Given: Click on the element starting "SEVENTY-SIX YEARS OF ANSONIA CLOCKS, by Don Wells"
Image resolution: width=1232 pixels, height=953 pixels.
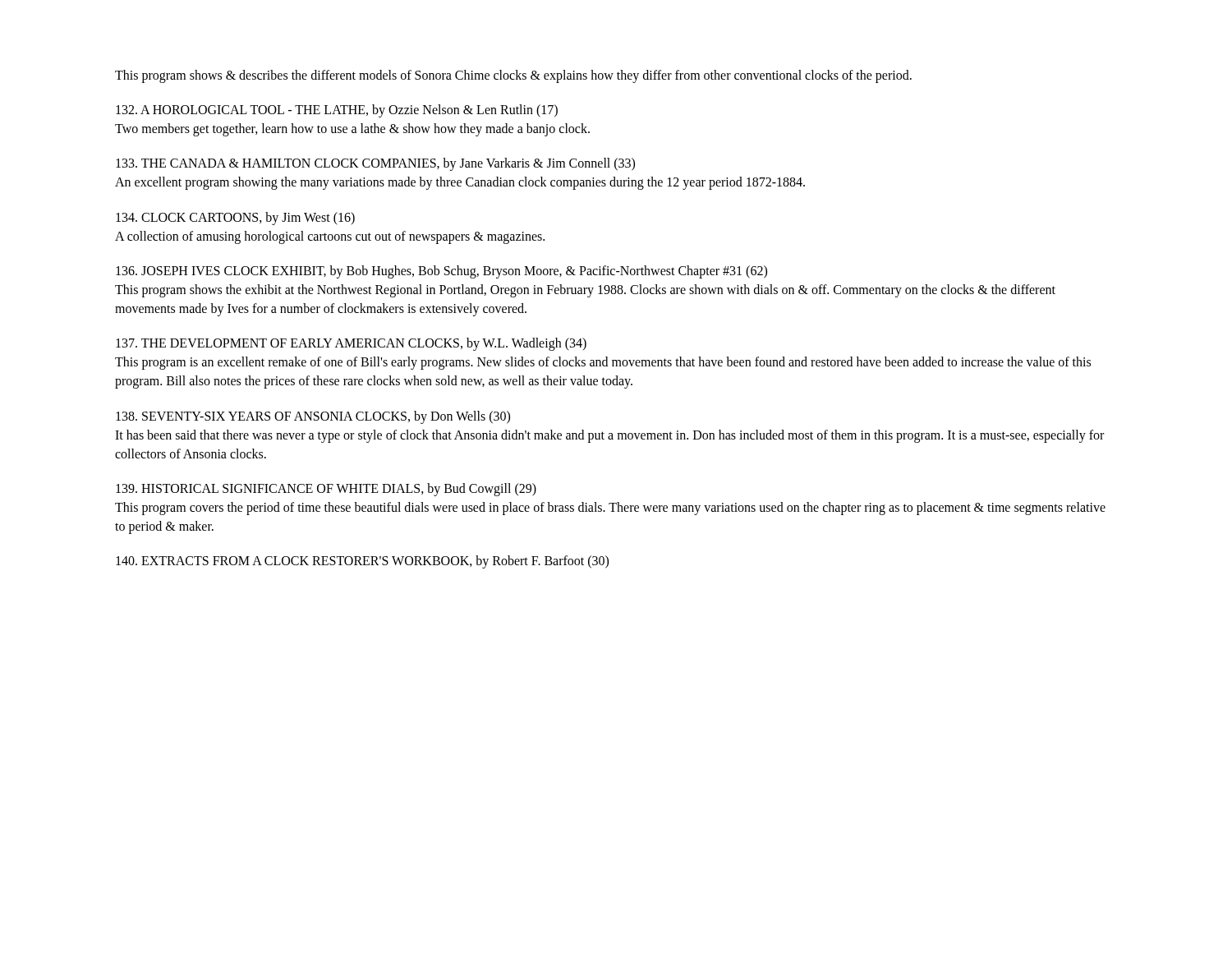Looking at the screenshot, I should 616,436.
